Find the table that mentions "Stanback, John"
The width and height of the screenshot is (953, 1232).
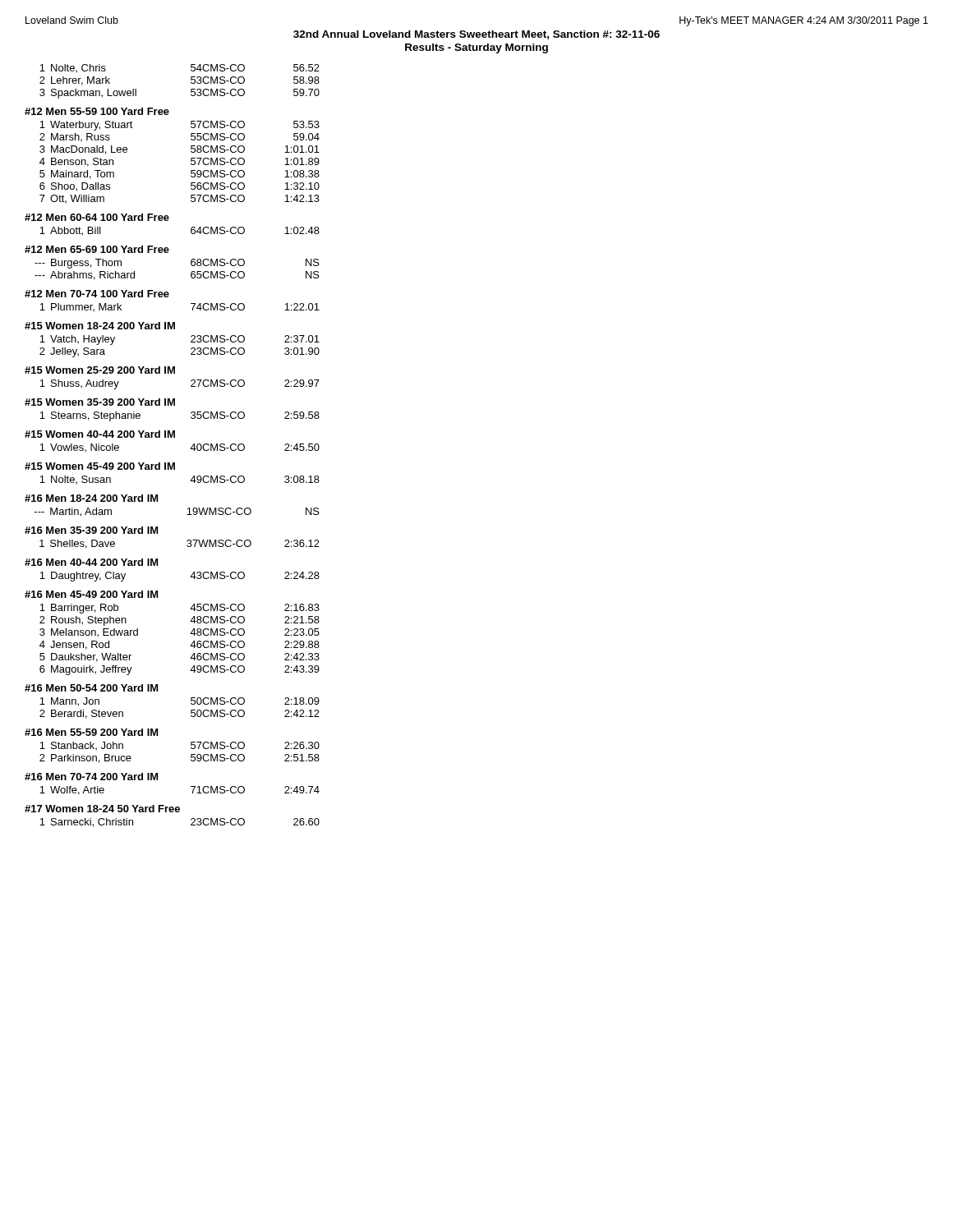point(173,752)
